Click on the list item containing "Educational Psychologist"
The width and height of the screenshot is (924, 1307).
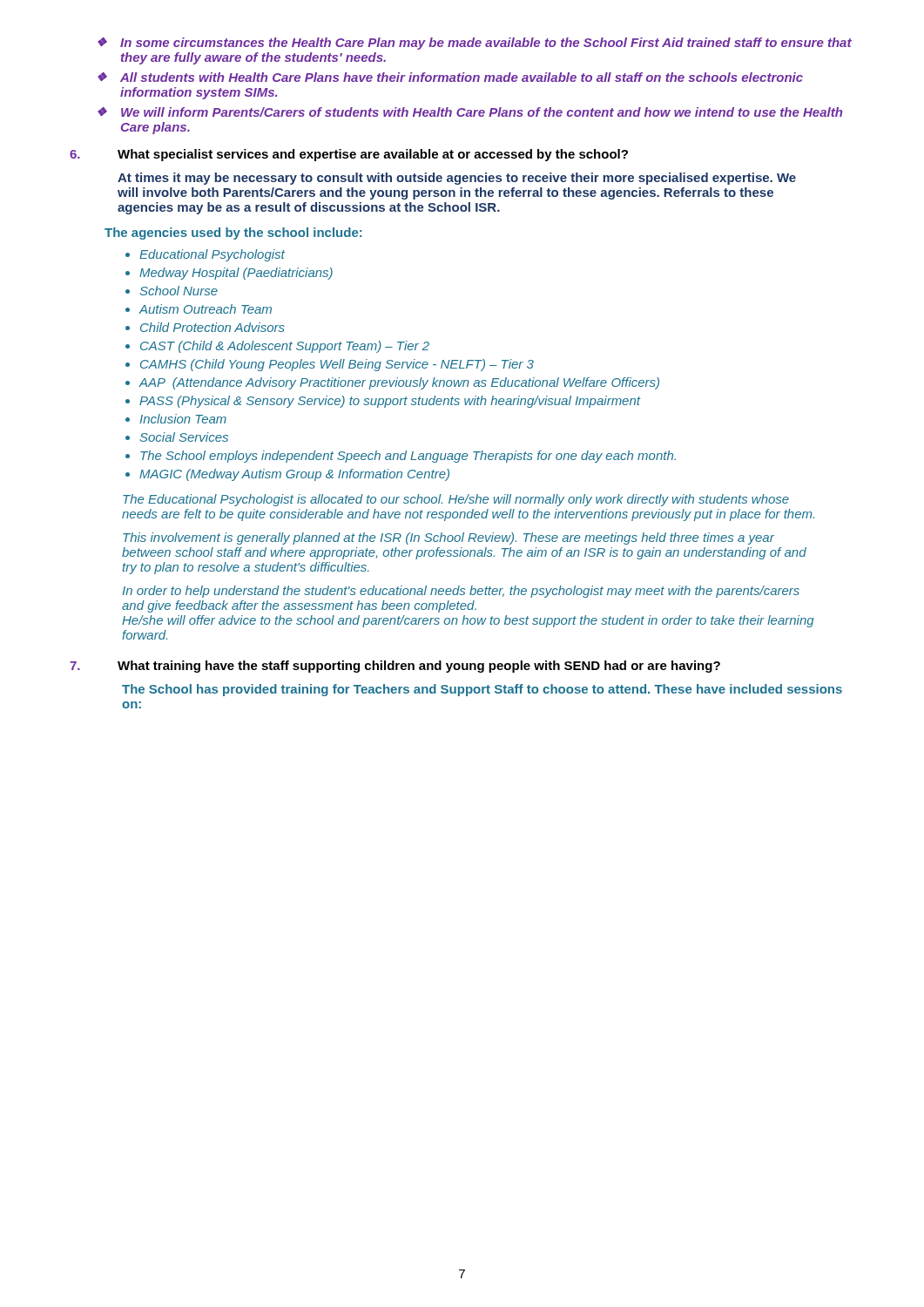(x=212, y=254)
